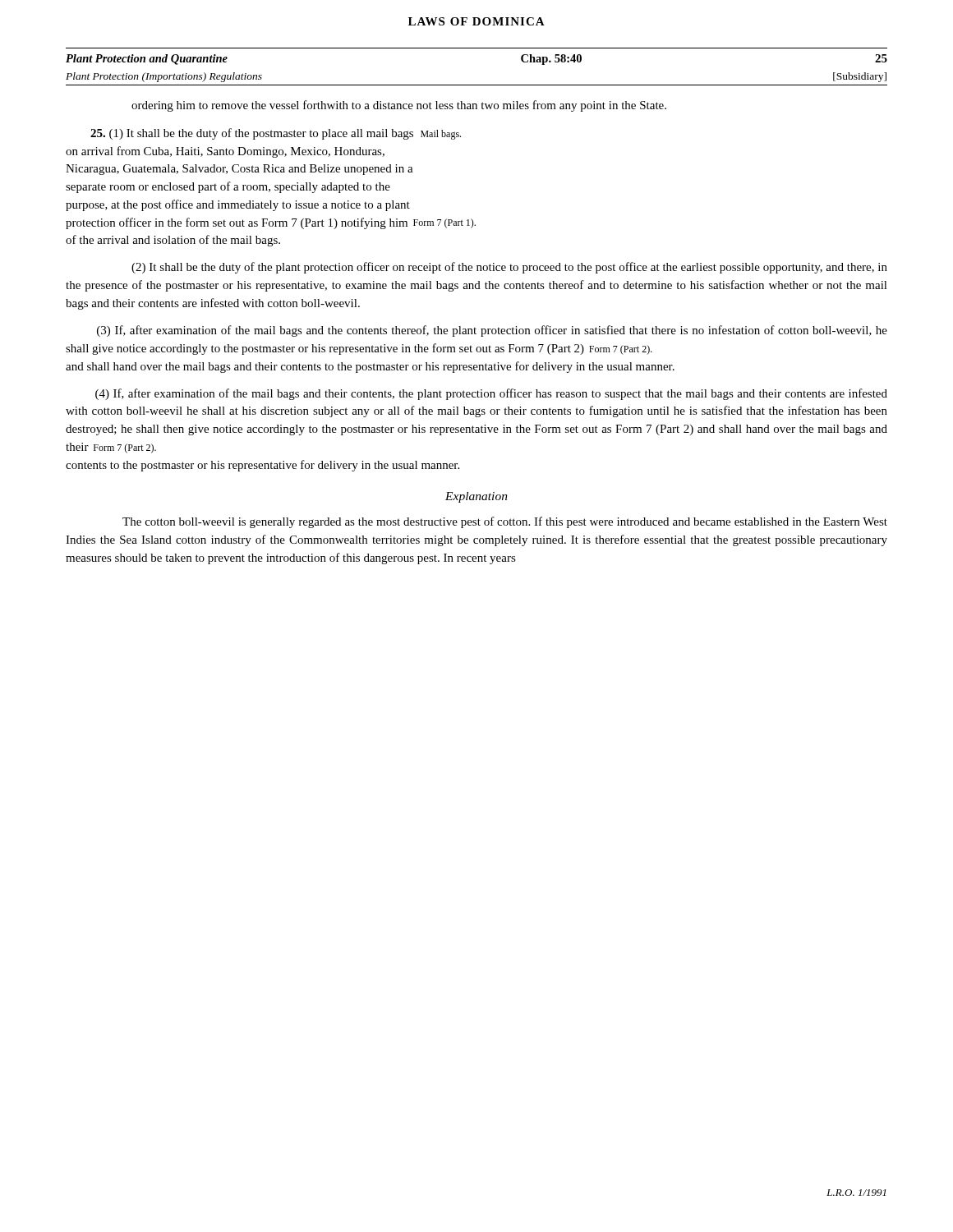The image size is (953, 1232).
Task: Where is the passage that starts "(2) It shall be the duty of the"?
Action: (476, 285)
